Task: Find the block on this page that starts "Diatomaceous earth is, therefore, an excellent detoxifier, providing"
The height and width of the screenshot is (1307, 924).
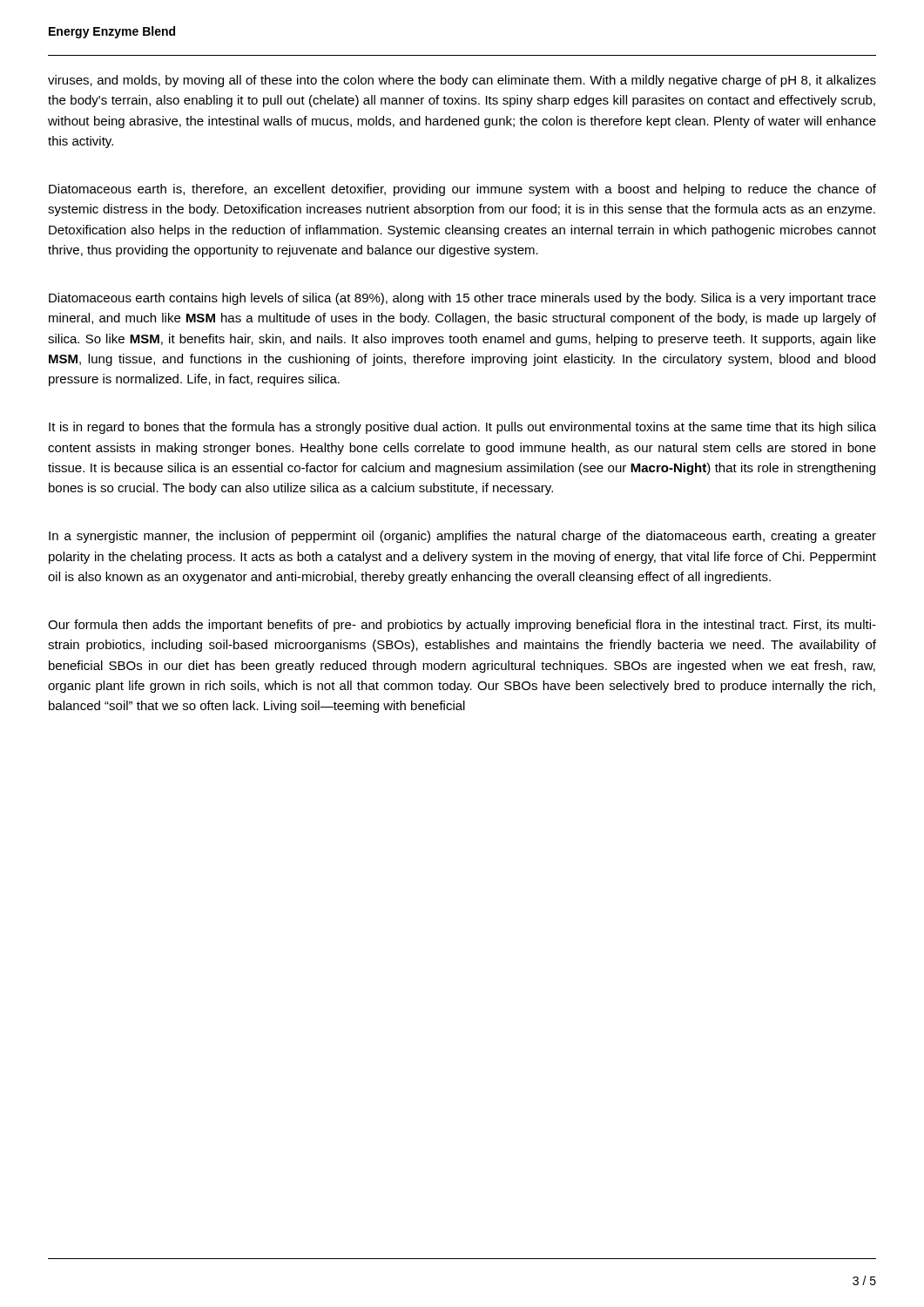Action: pyautogui.click(x=462, y=219)
